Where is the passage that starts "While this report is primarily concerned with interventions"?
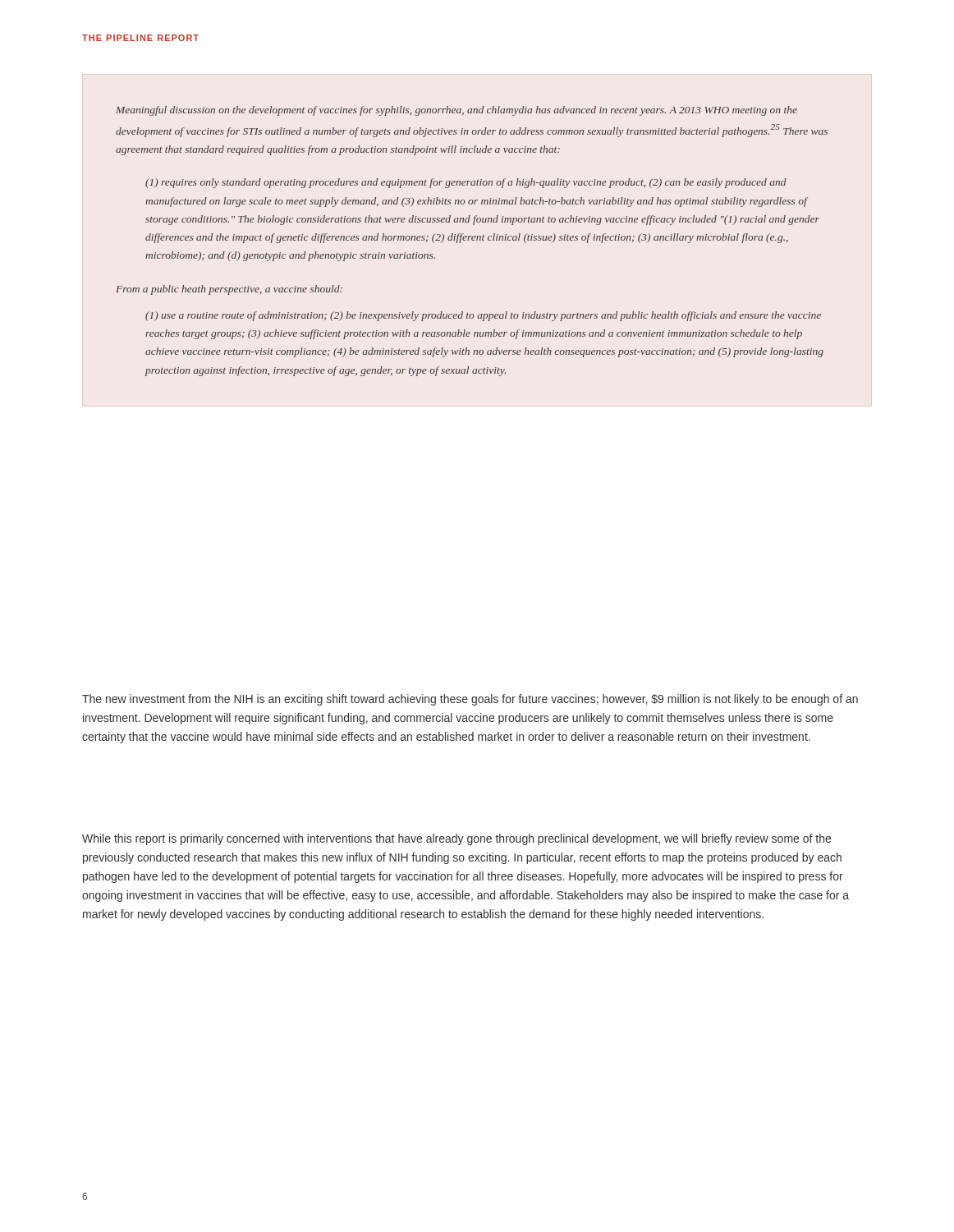954x1232 pixels. [477, 877]
